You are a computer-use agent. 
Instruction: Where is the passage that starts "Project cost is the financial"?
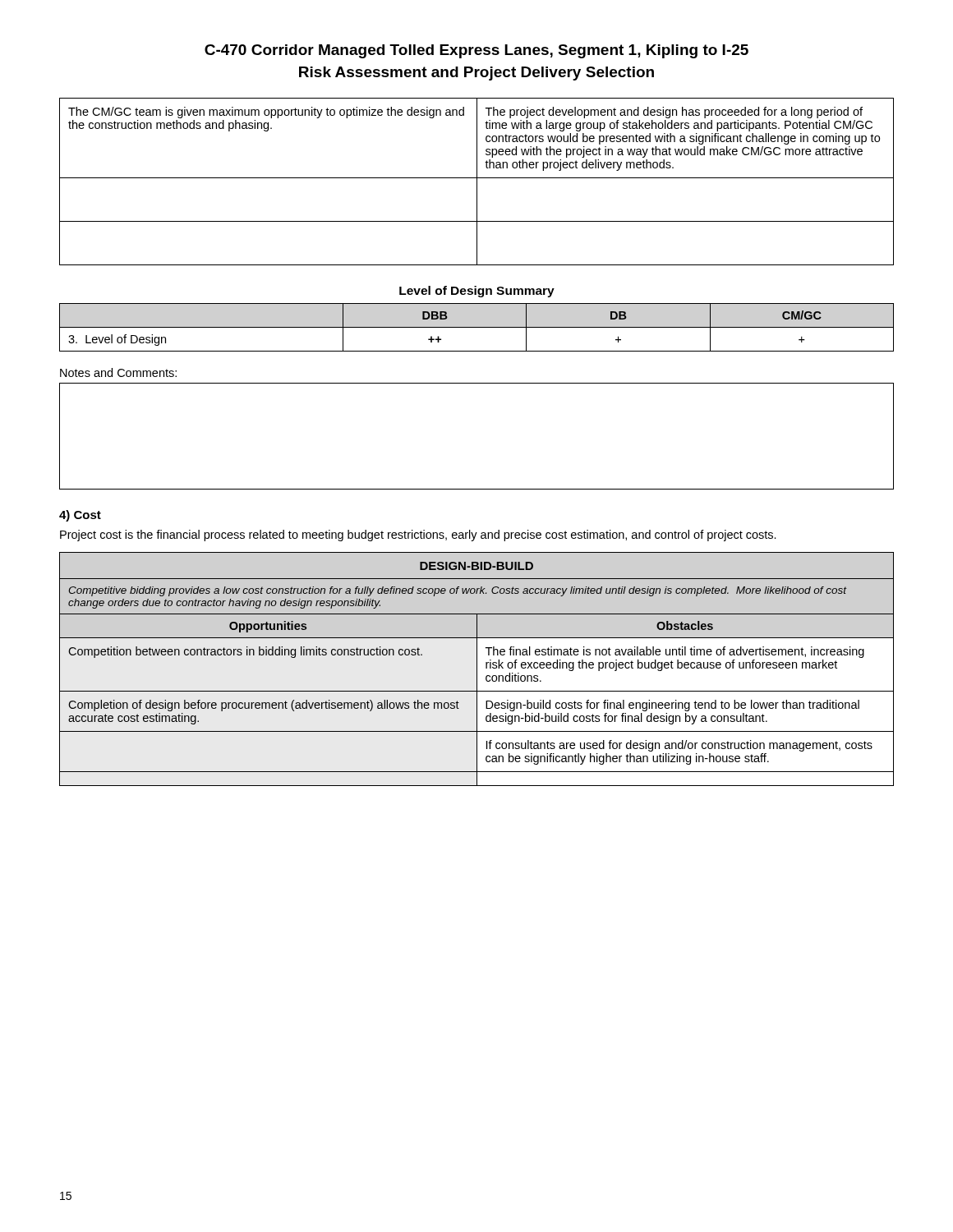418,535
